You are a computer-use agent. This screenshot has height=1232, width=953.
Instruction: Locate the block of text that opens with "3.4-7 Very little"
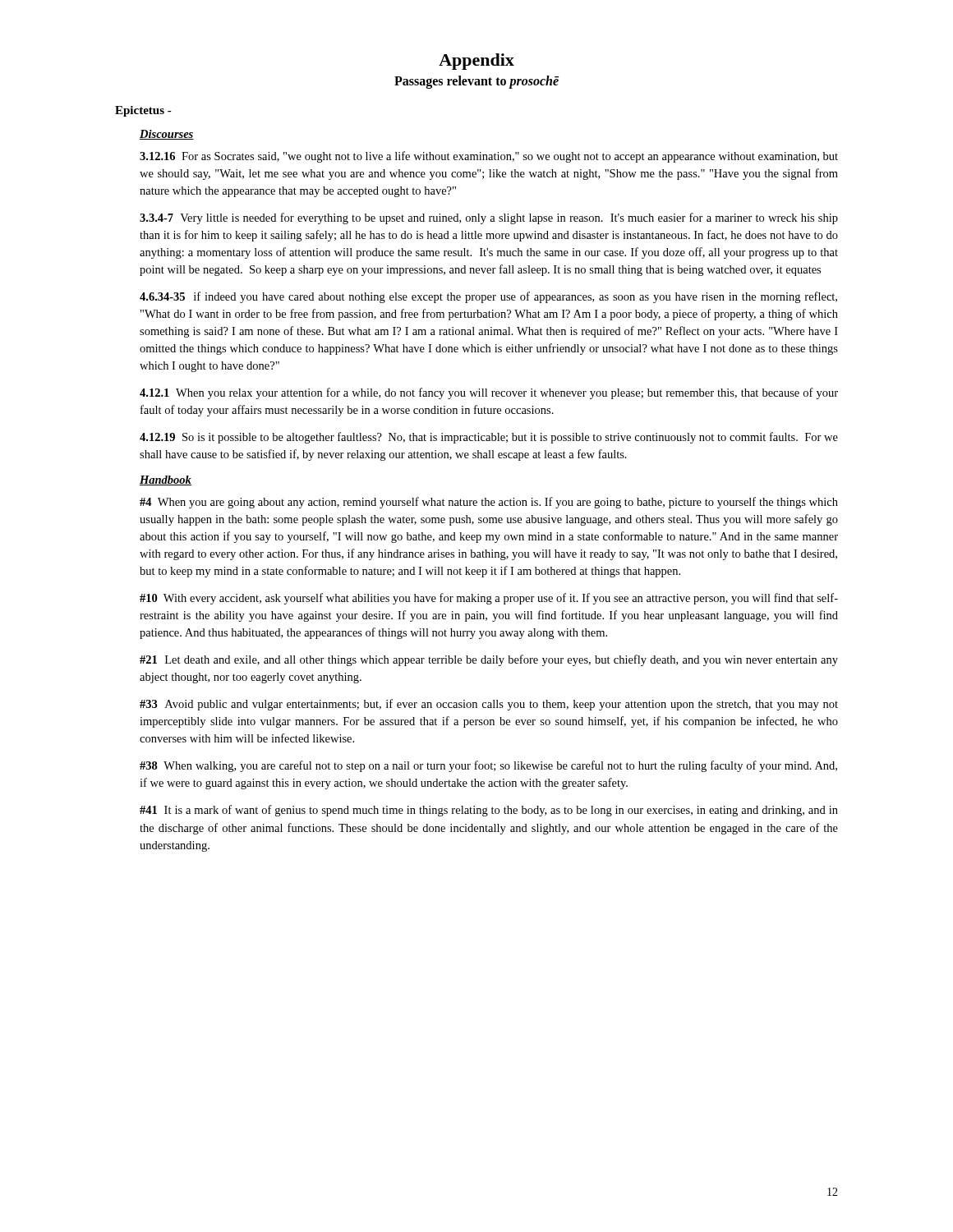tap(489, 244)
